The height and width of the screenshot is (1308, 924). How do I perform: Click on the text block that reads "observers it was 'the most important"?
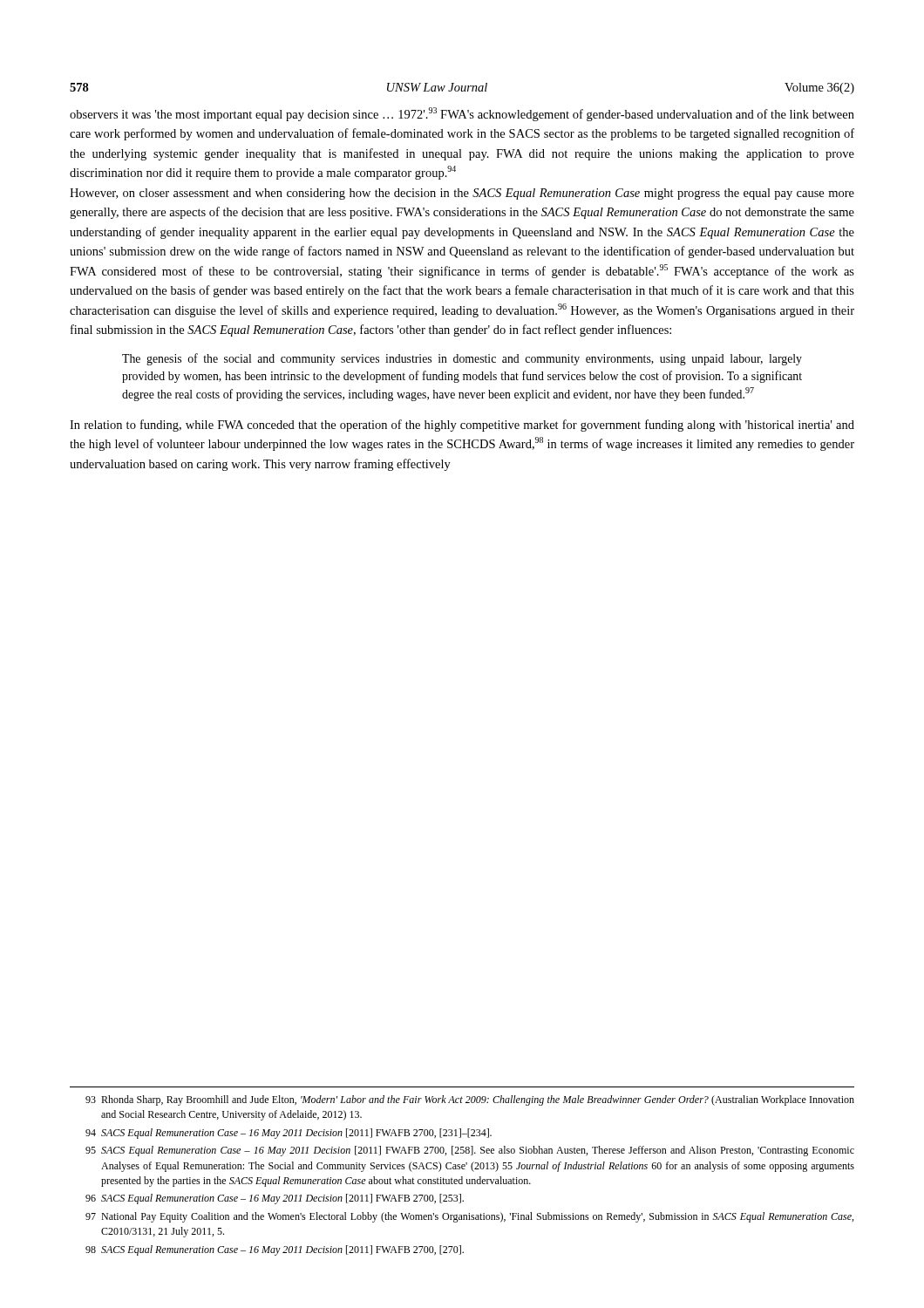coord(462,143)
